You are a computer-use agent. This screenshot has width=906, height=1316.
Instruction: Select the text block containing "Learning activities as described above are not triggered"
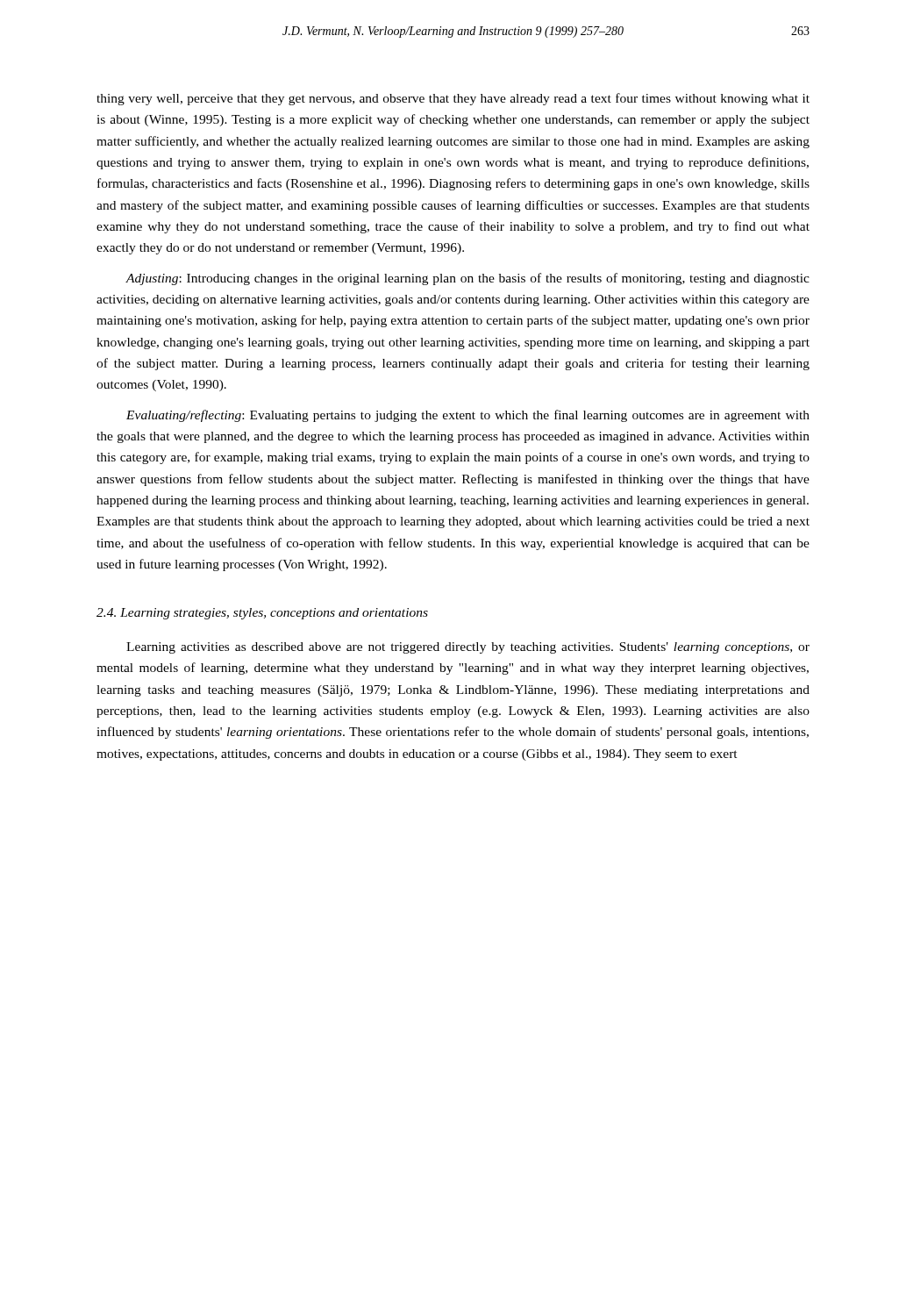click(x=453, y=700)
